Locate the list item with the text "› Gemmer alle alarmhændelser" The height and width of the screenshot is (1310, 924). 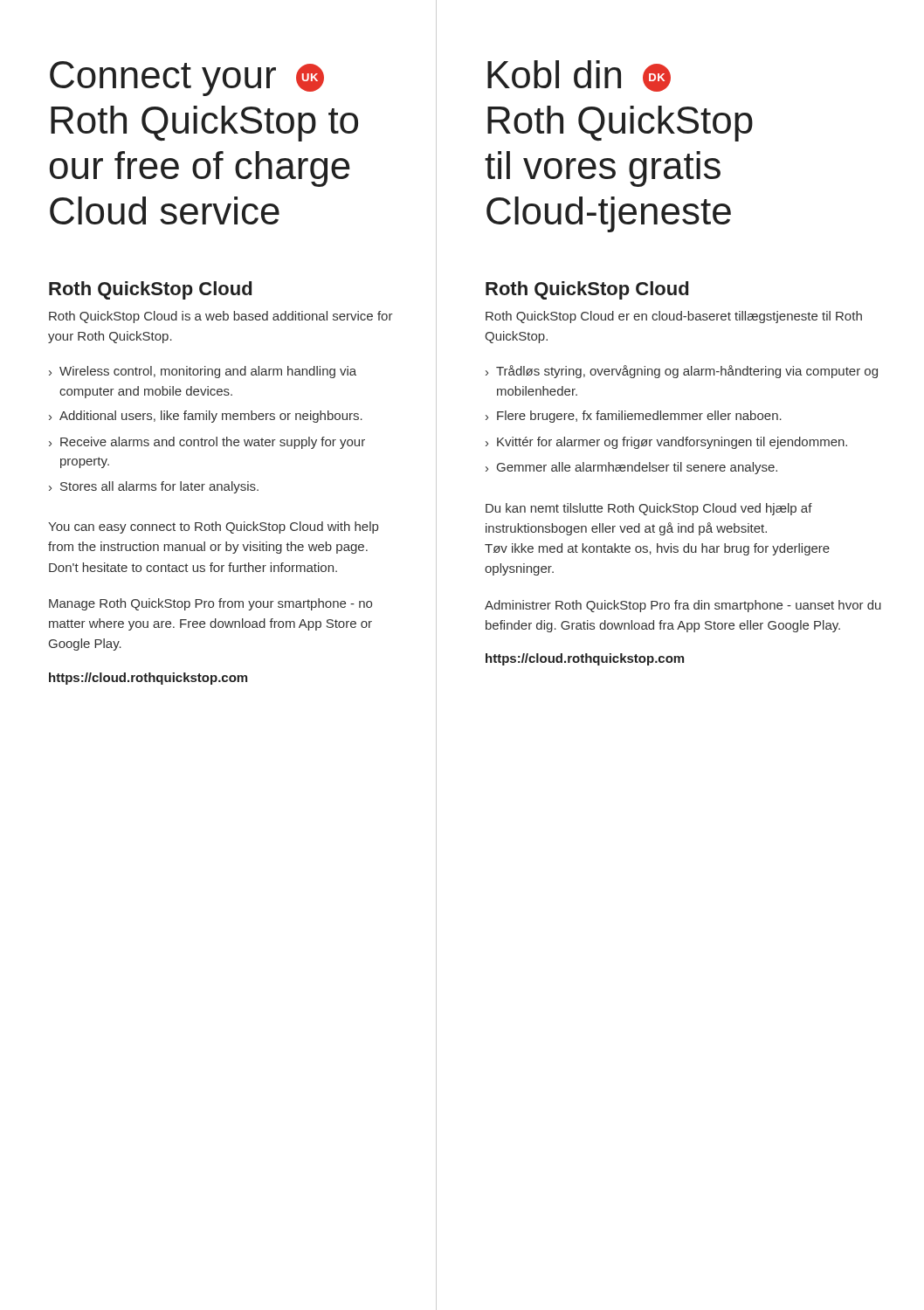[687, 468]
